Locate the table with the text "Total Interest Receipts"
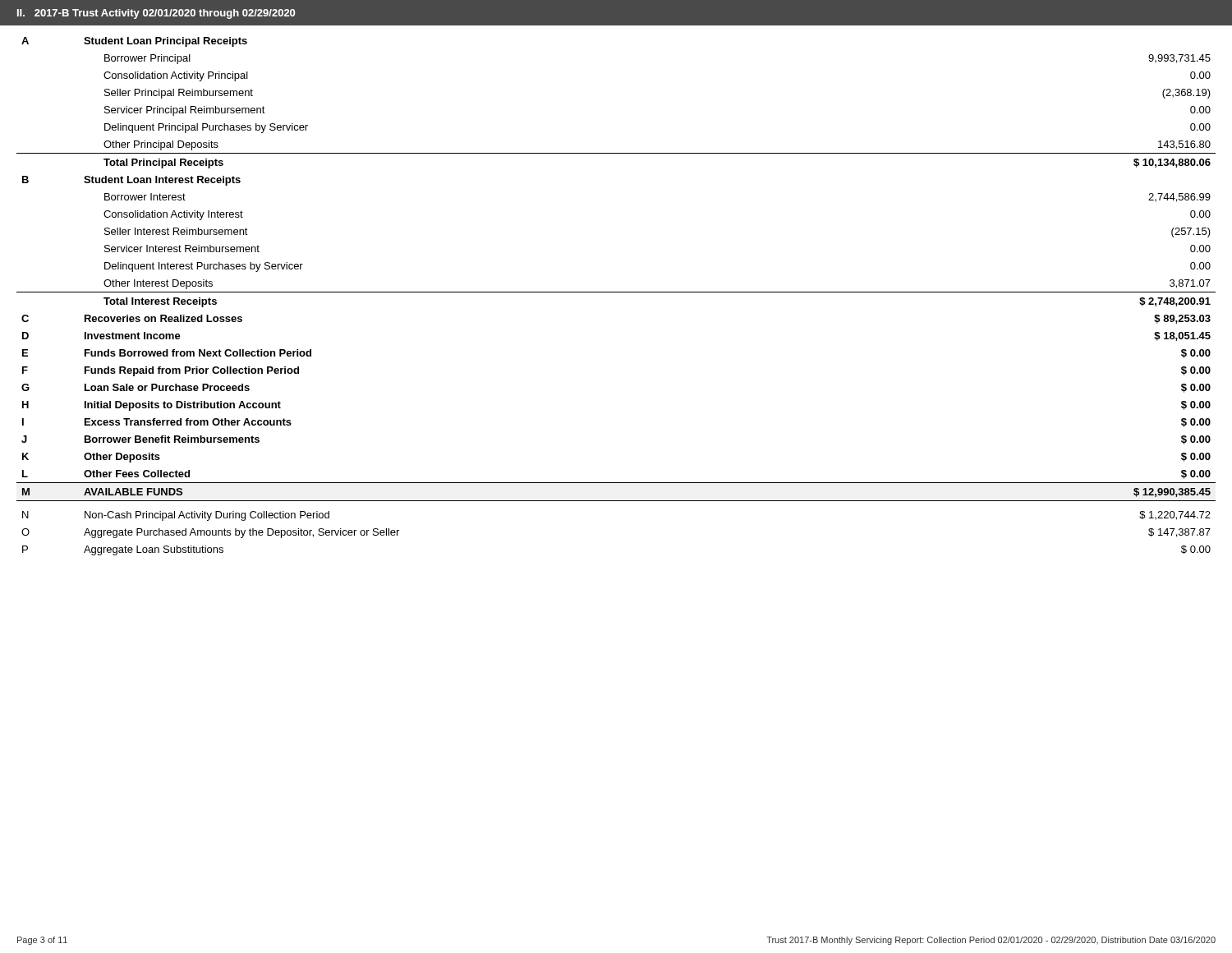The width and height of the screenshot is (1232, 953). [x=616, y=295]
